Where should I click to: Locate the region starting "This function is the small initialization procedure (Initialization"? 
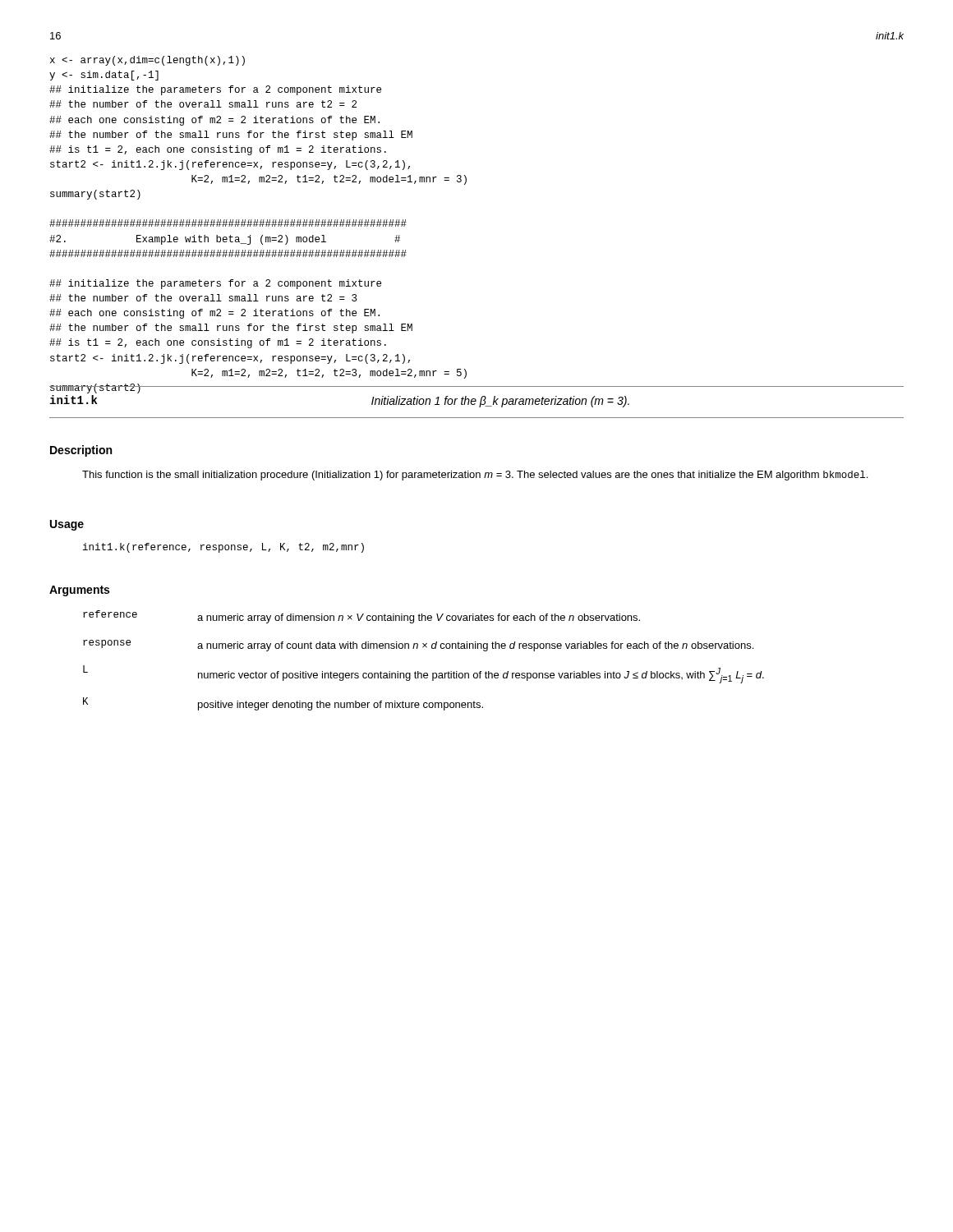pos(475,475)
